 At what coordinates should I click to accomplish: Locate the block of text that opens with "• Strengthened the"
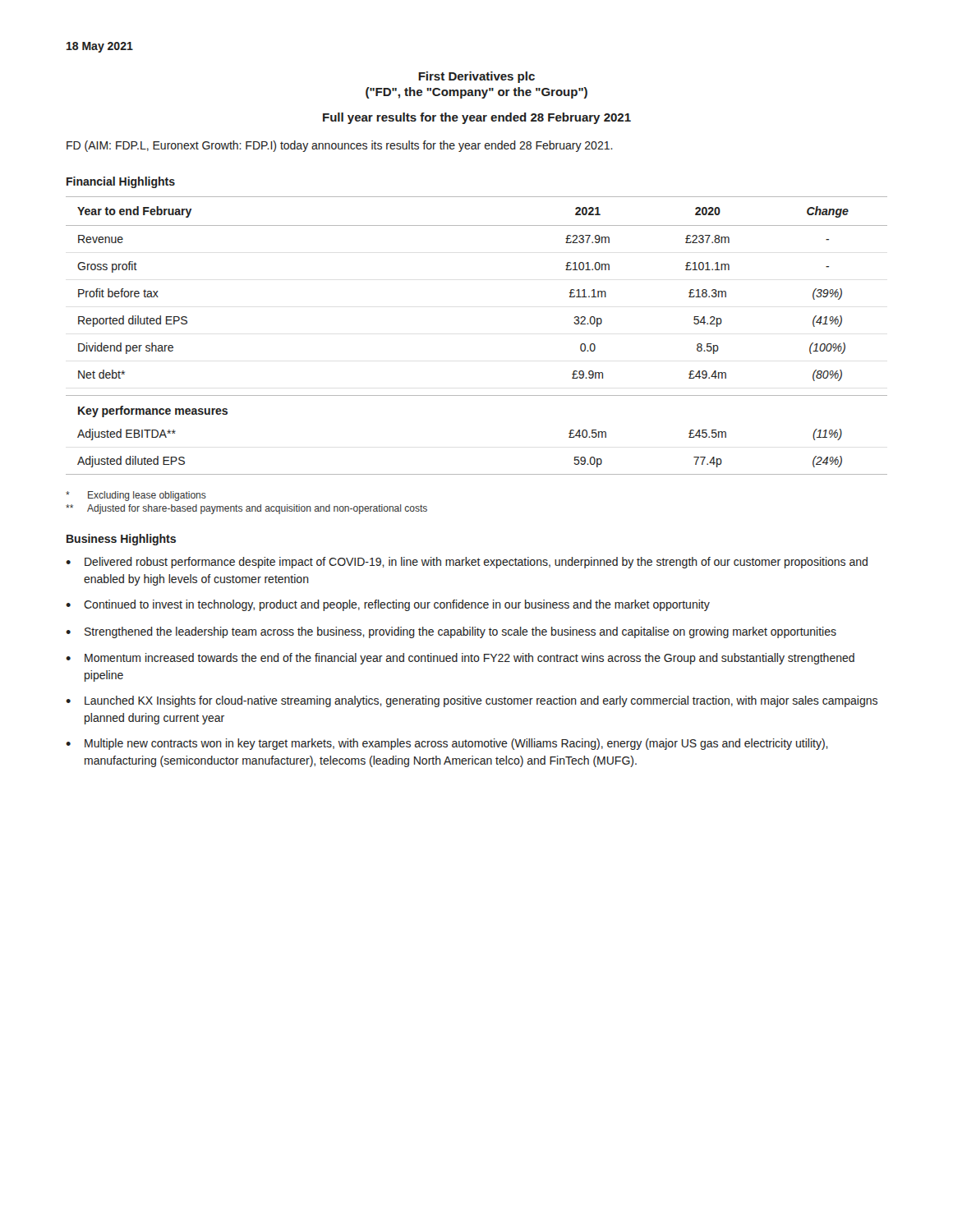click(x=451, y=632)
